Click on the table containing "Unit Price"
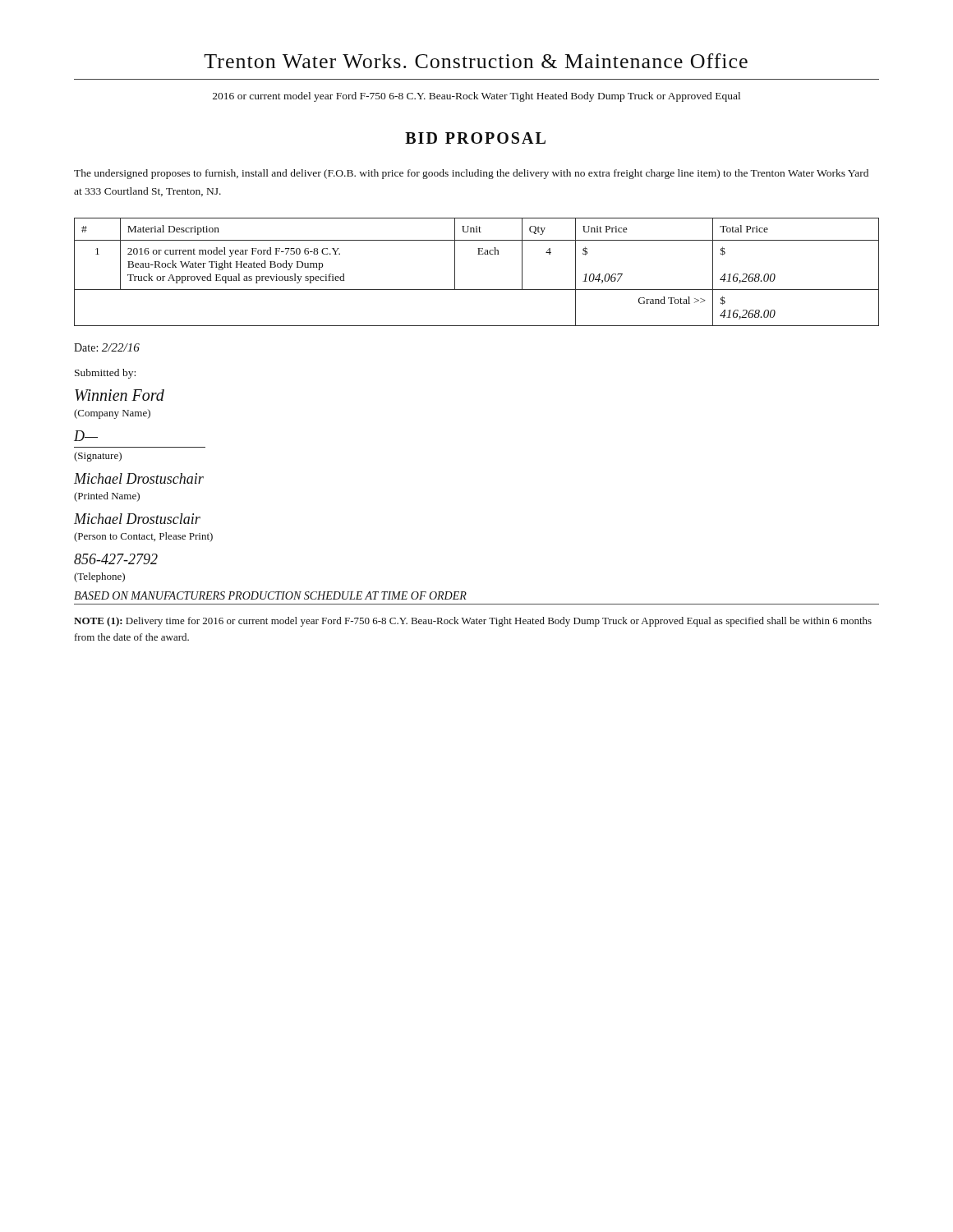Image resolution: width=953 pixels, height=1232 pixels. 476,272
